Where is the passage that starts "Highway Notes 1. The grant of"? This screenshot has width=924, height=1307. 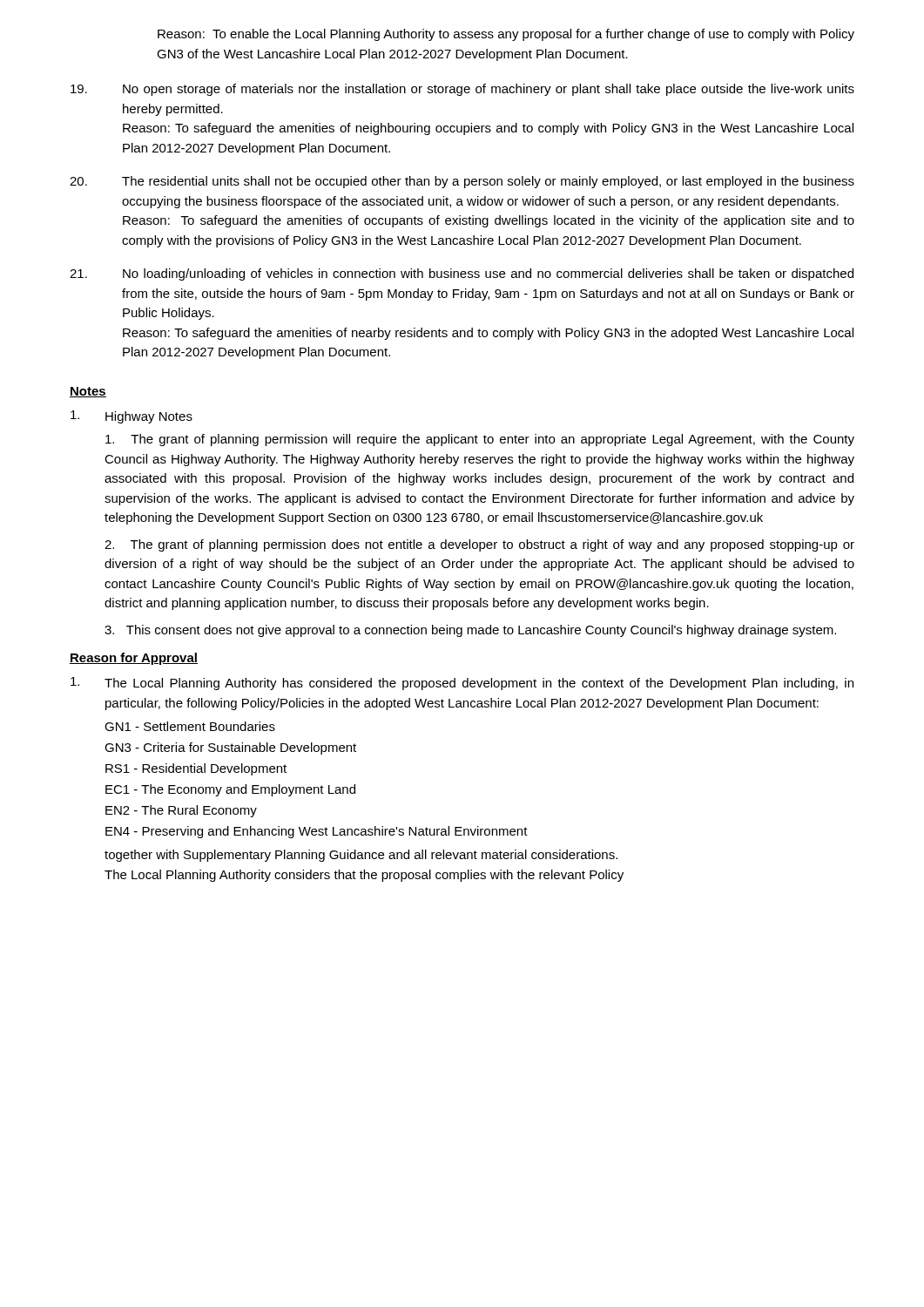462,523
